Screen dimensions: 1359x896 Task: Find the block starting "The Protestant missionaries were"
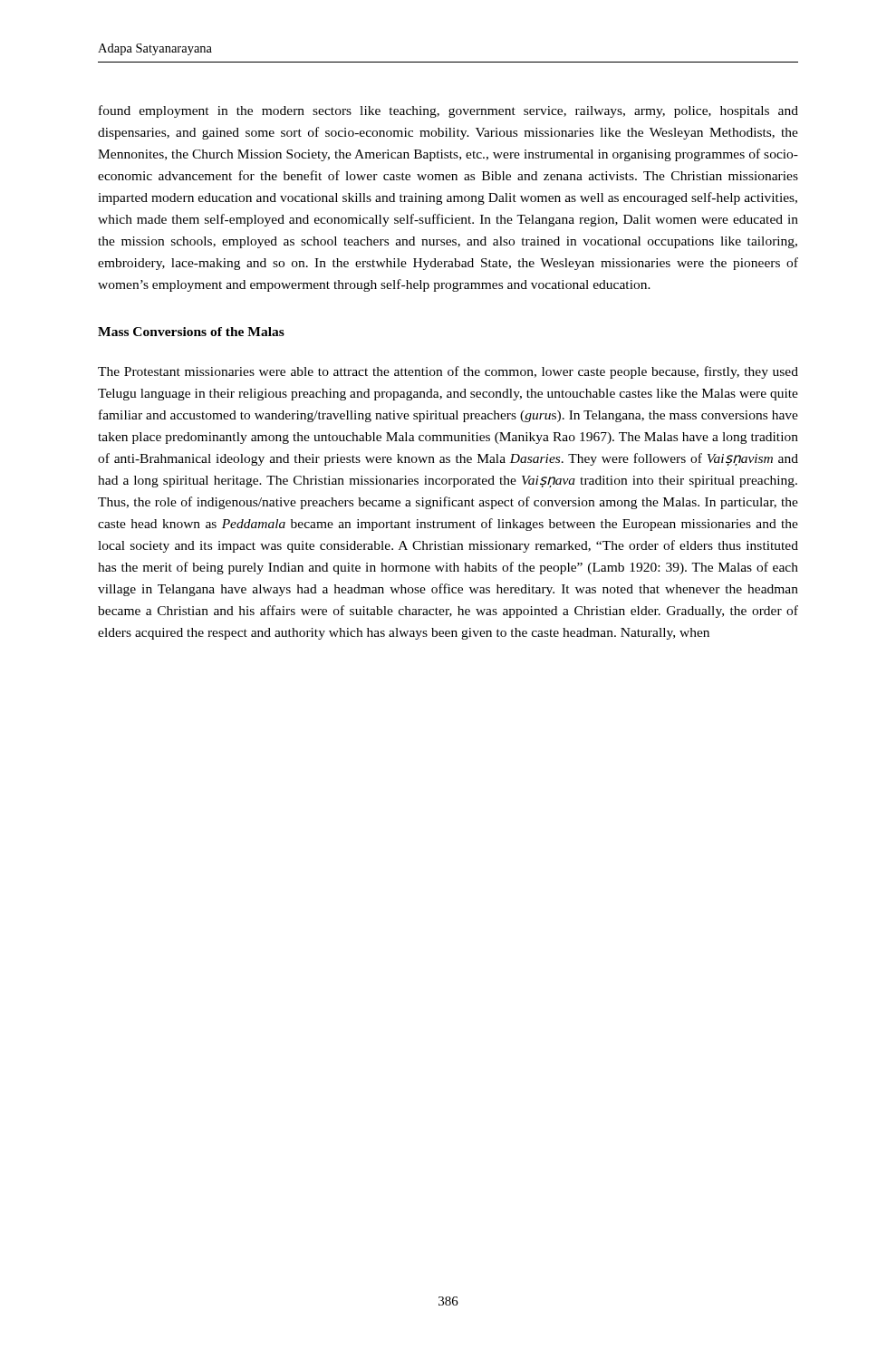(448, 502)
